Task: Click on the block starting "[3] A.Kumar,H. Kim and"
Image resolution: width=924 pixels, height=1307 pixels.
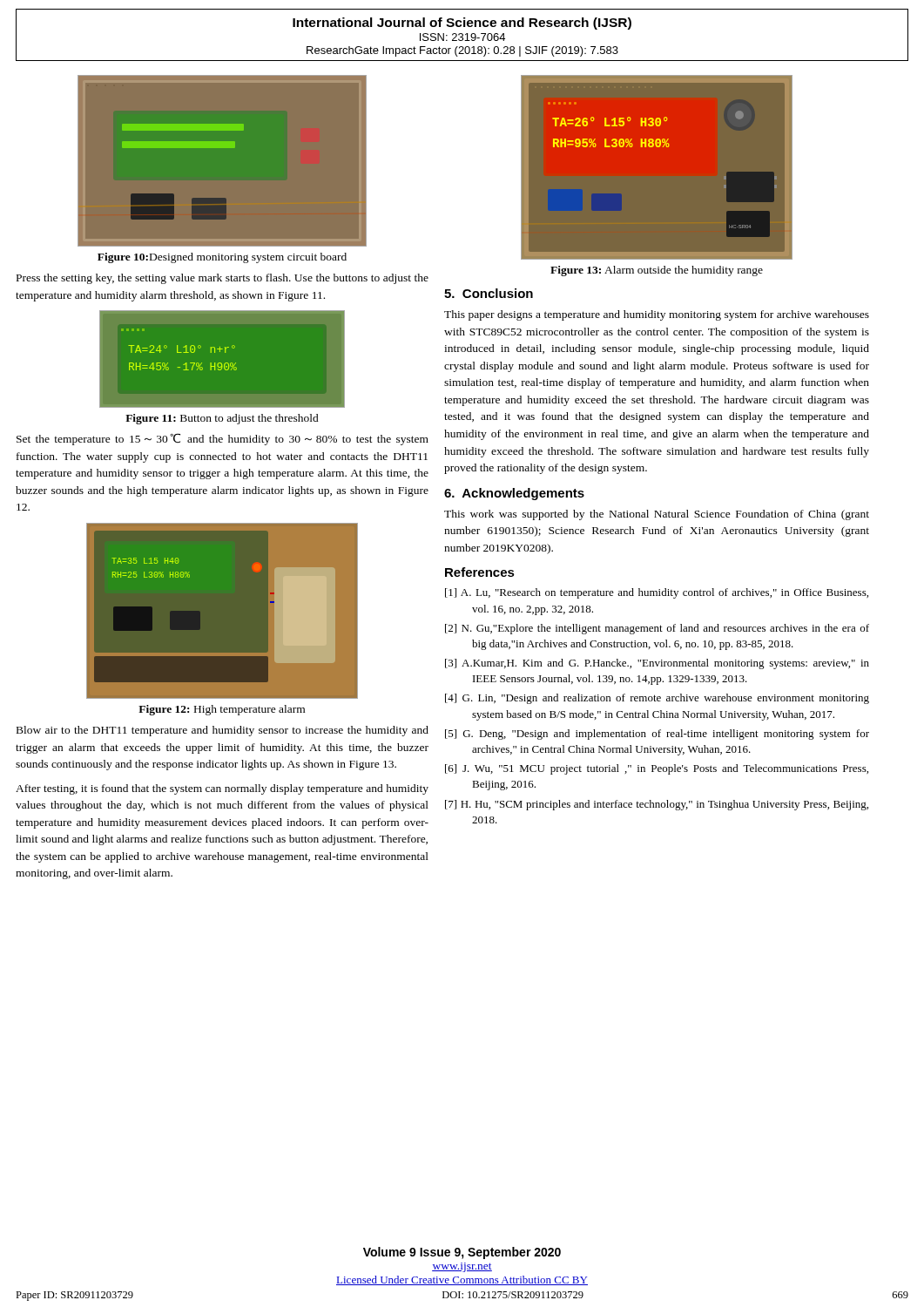Action: tap(657, 671)
